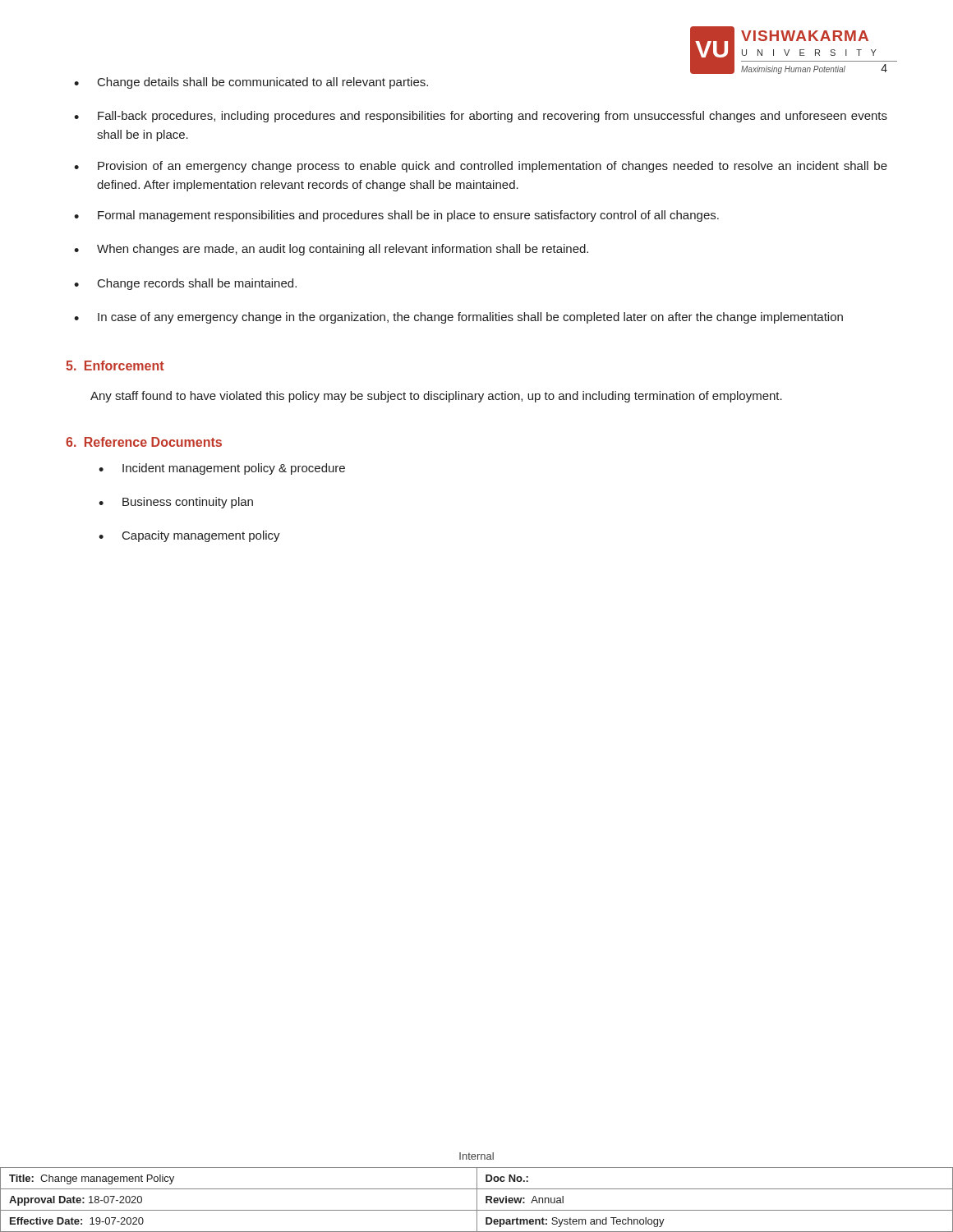
Task: Click on the text starting "6. Reference Documents"
Action: [144, 442]
